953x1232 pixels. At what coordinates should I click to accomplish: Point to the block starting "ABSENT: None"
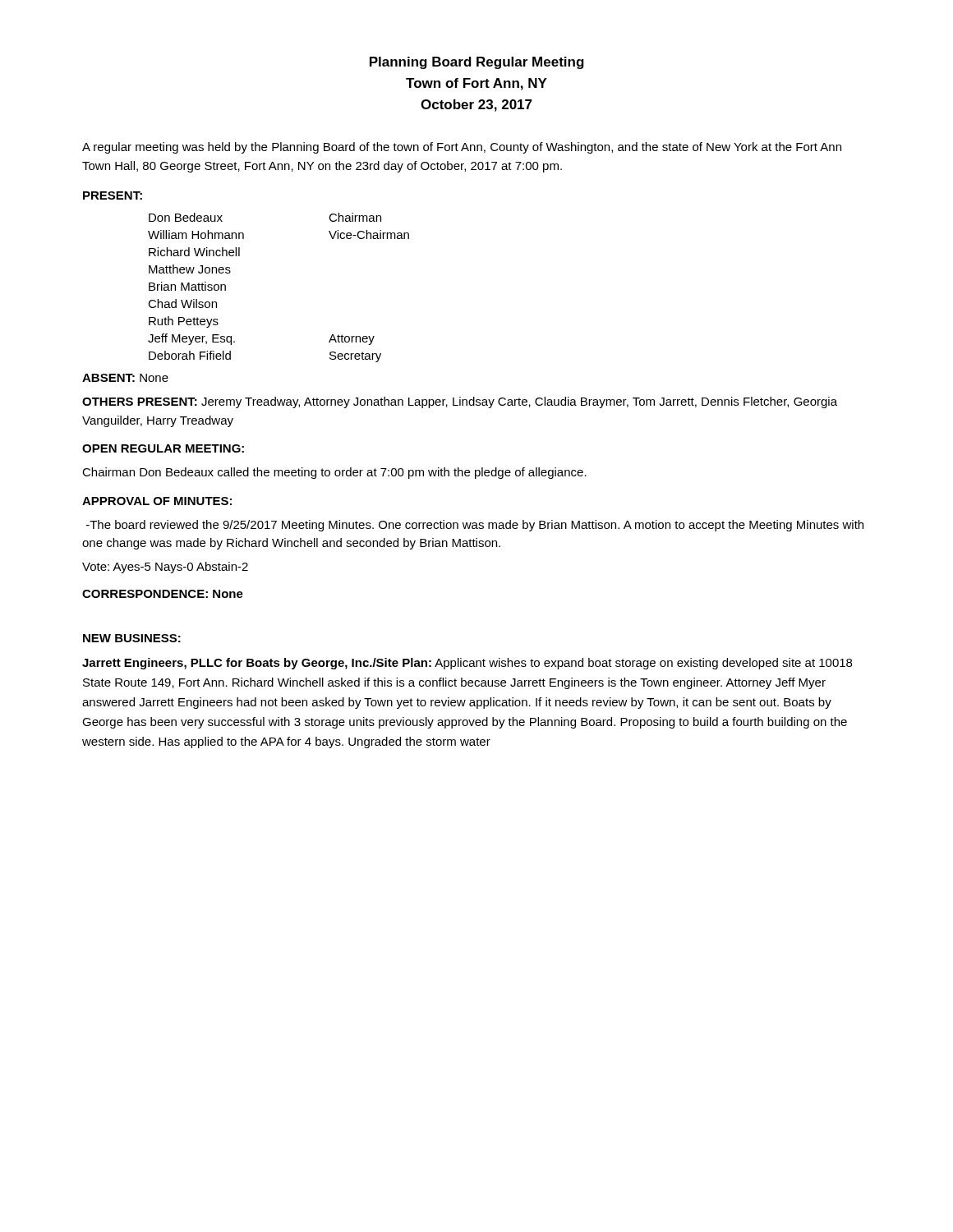[125, 377]
